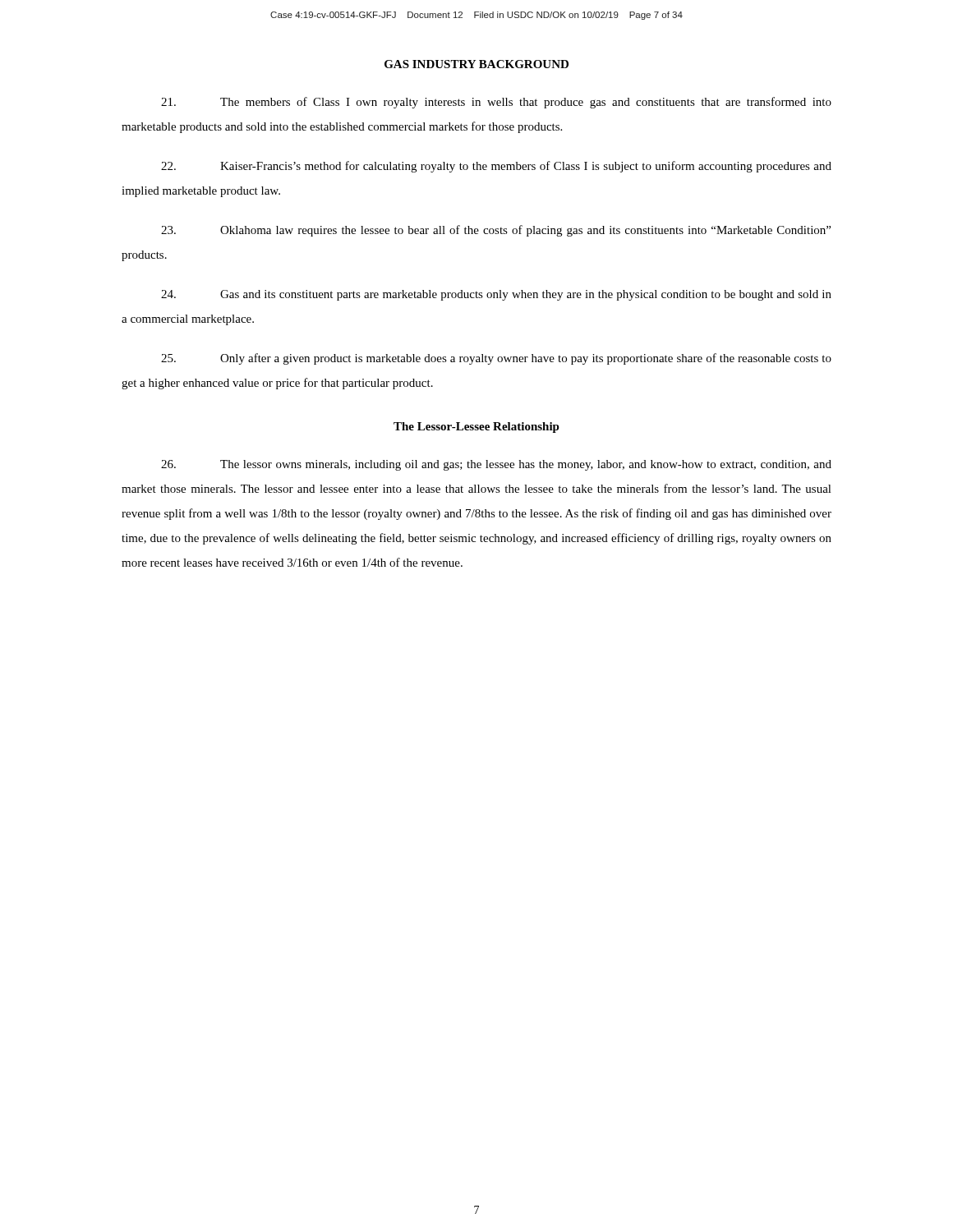Select the text block that reads "The members of Class I own royalty interests"
This screenshot has height=1232, width=953.
pyautogui.click(x=476, y=111)
